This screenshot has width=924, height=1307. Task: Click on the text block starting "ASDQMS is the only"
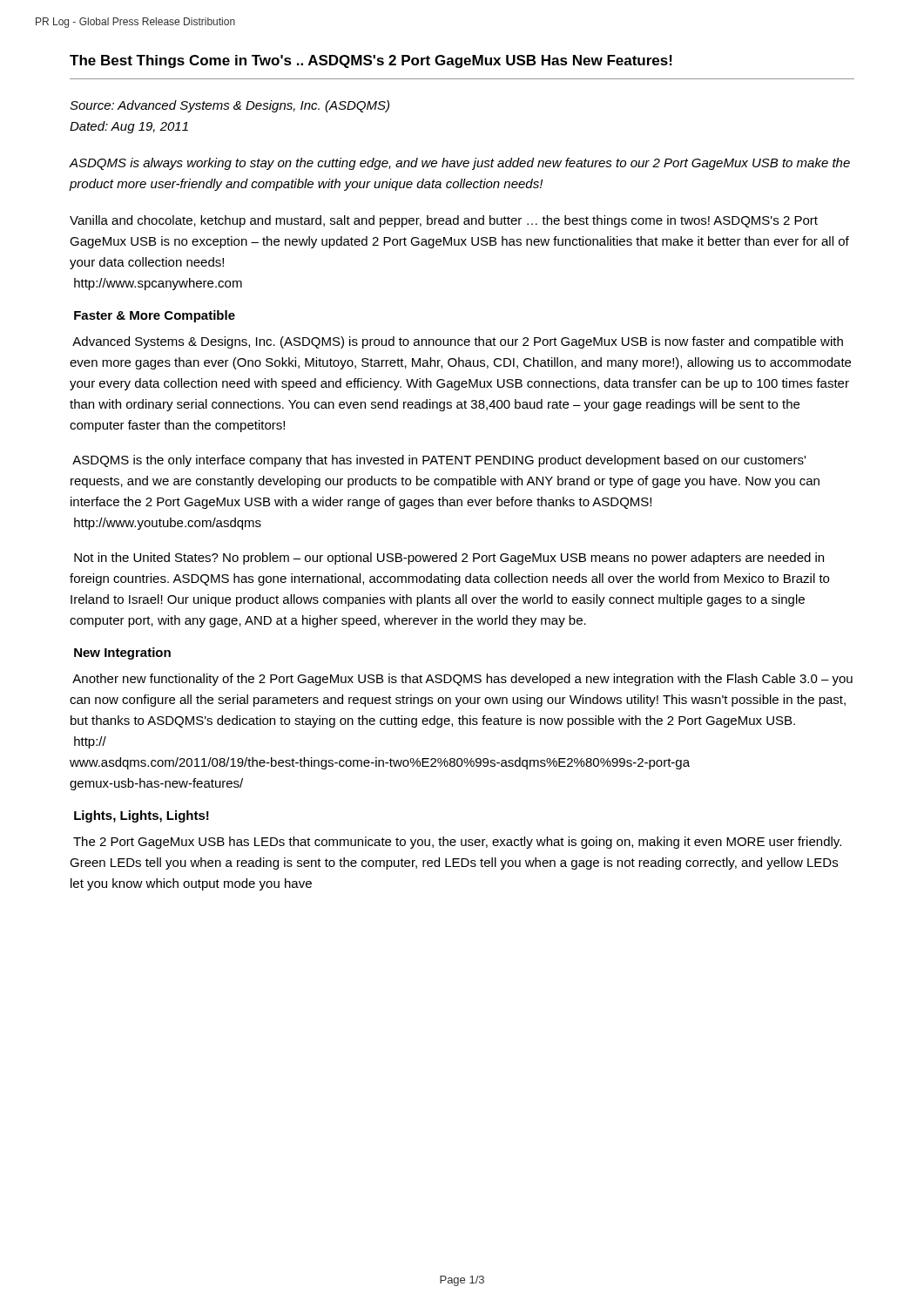[x=445, y=491]
